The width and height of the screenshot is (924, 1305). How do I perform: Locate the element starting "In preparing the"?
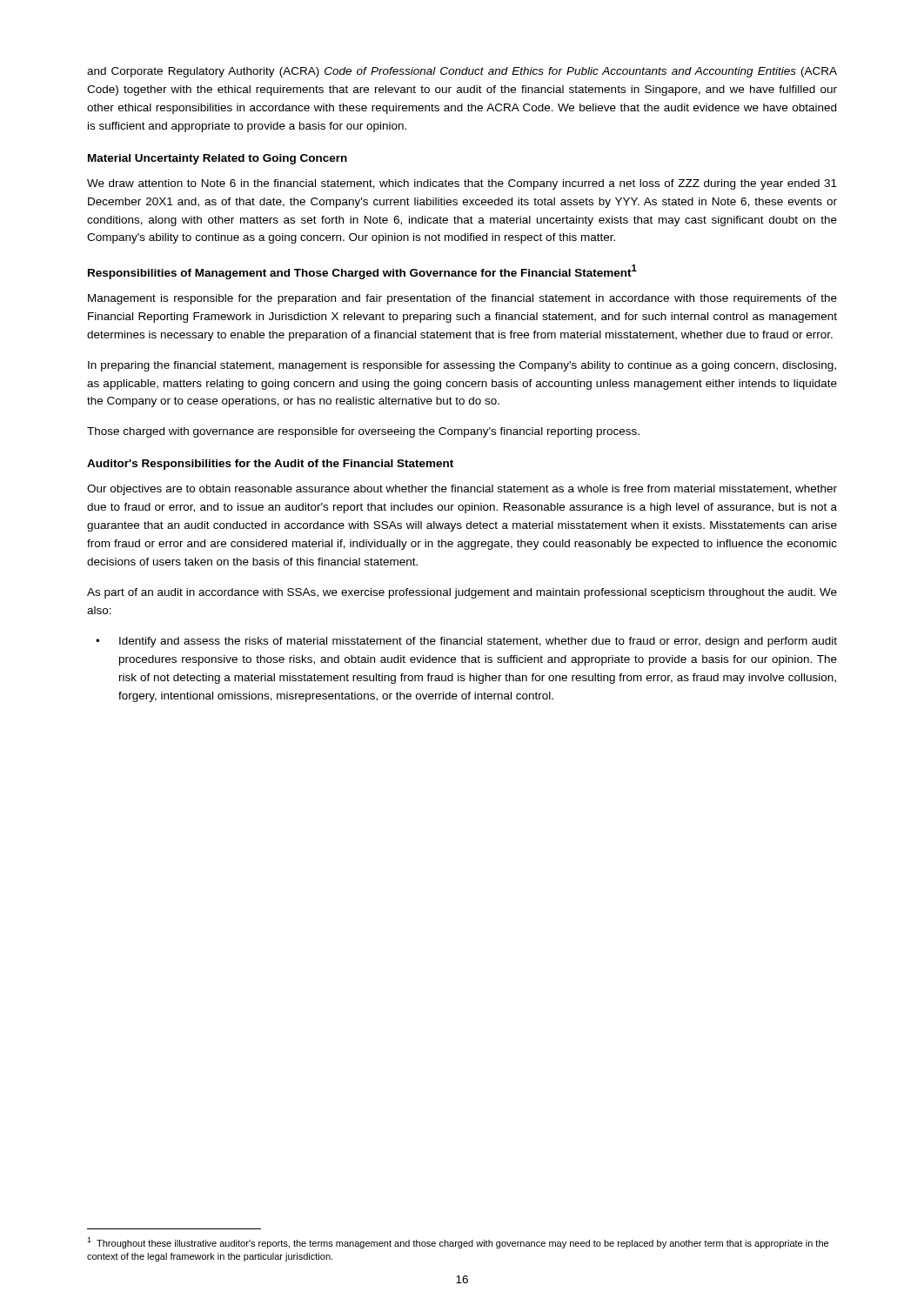(462, 383)
